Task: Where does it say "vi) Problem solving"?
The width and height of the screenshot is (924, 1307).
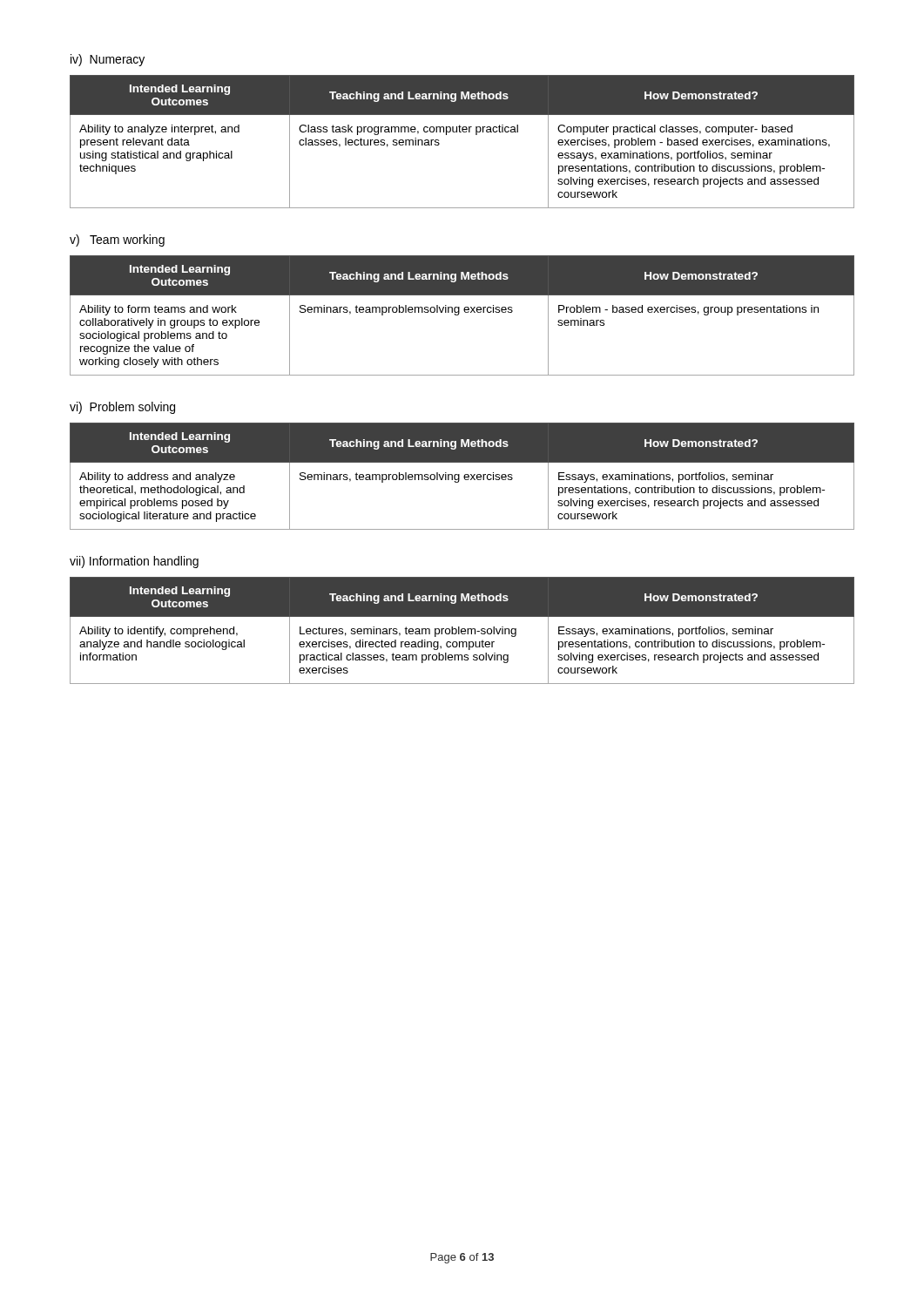Action: click(x=123, y=407)
